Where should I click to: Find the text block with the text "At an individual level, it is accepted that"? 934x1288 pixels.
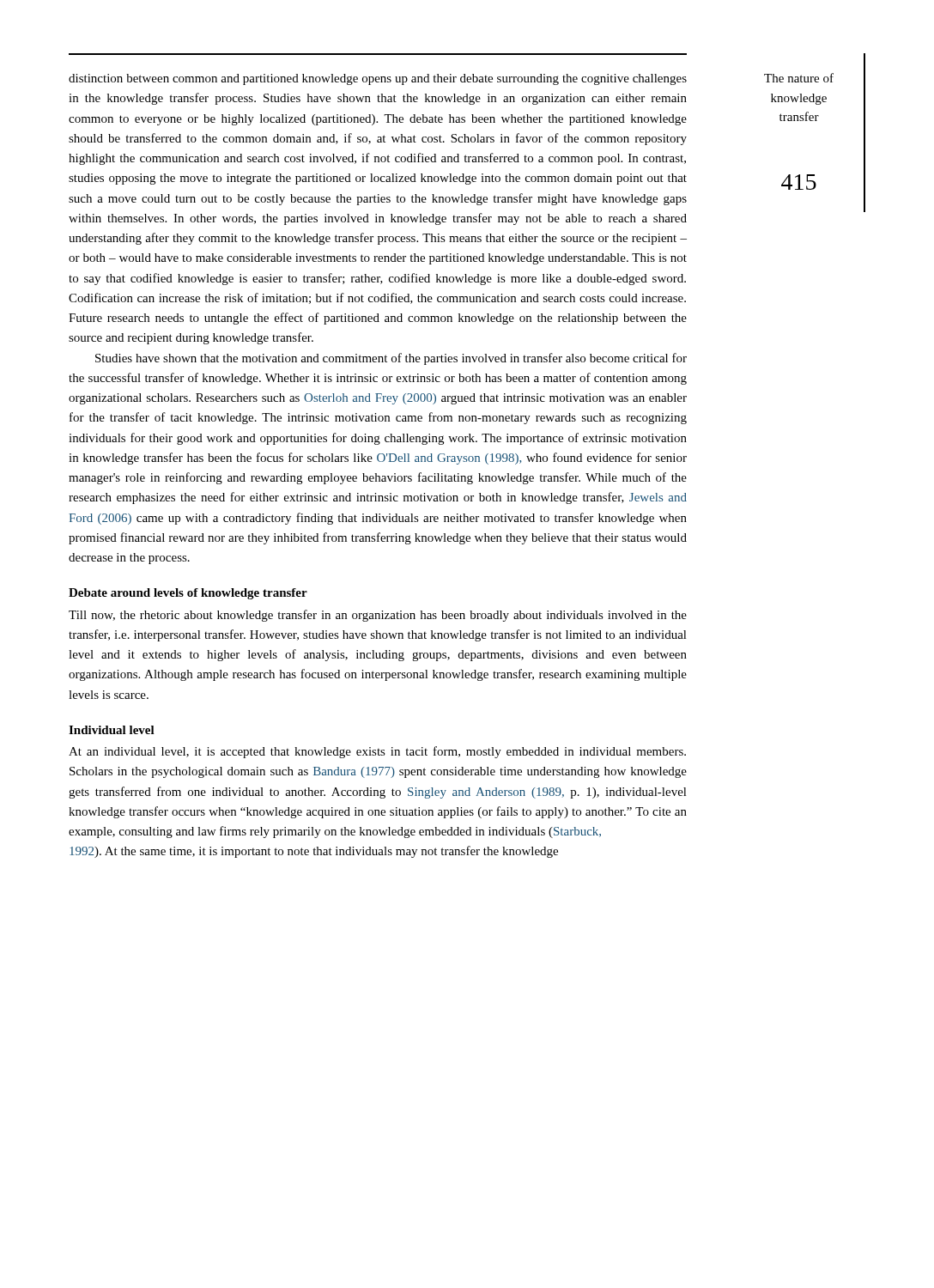pyautogui.click(x=378, y=802)
